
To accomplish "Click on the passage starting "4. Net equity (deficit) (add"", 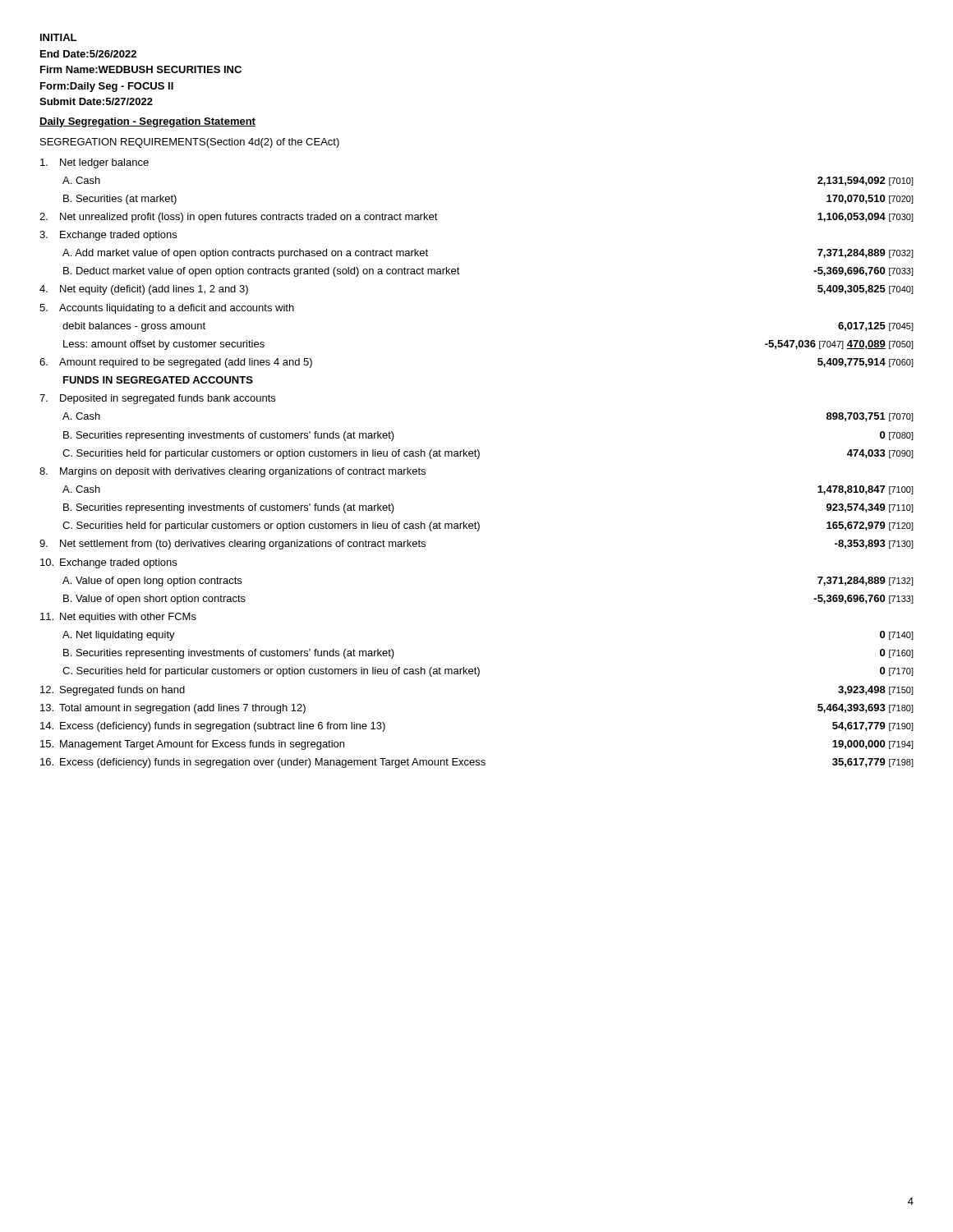I will tap(158, 290).
